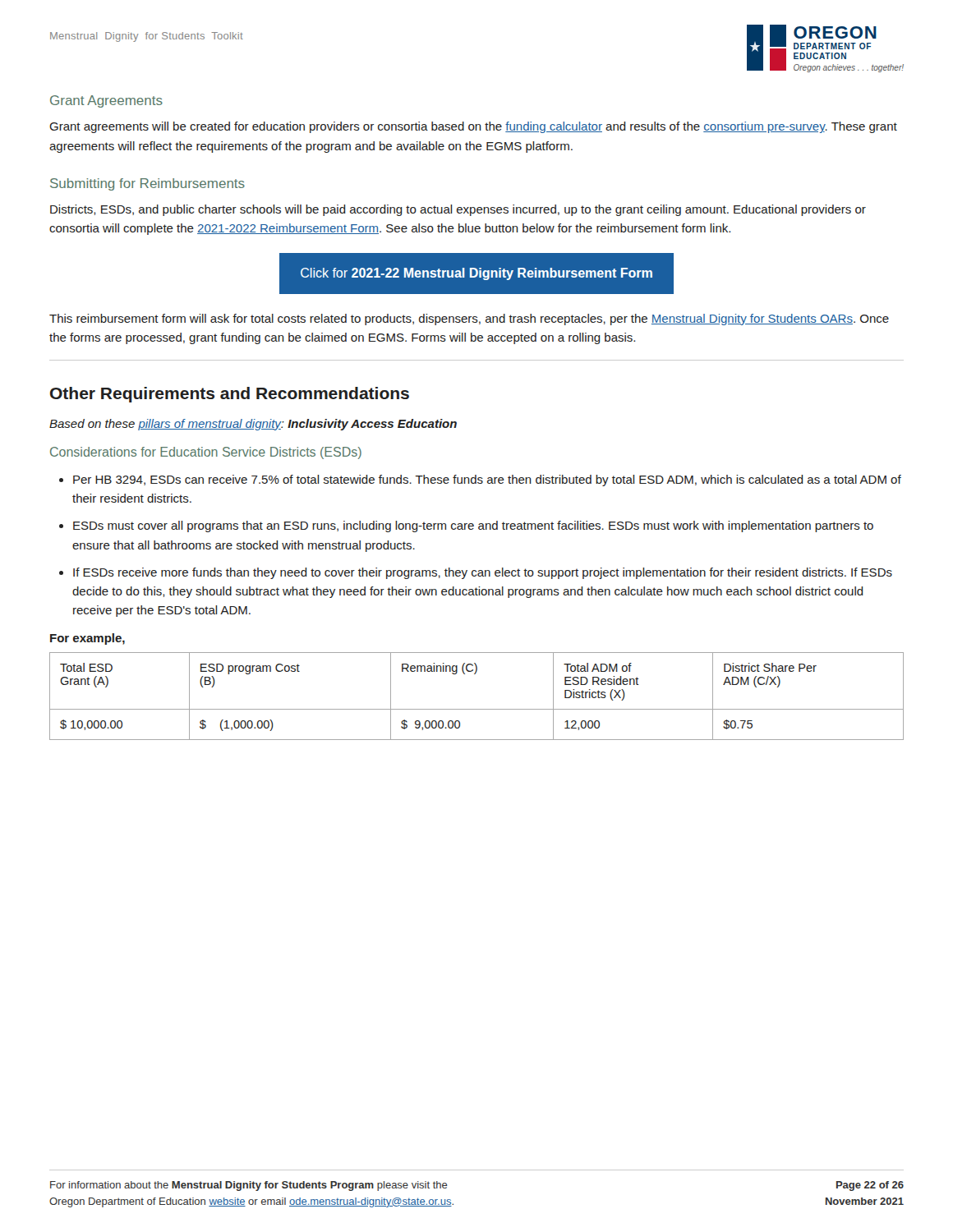Point to the block starting "Grant Agreements"
Screen dimensions: 1232x953
click(x=106, y=101)
